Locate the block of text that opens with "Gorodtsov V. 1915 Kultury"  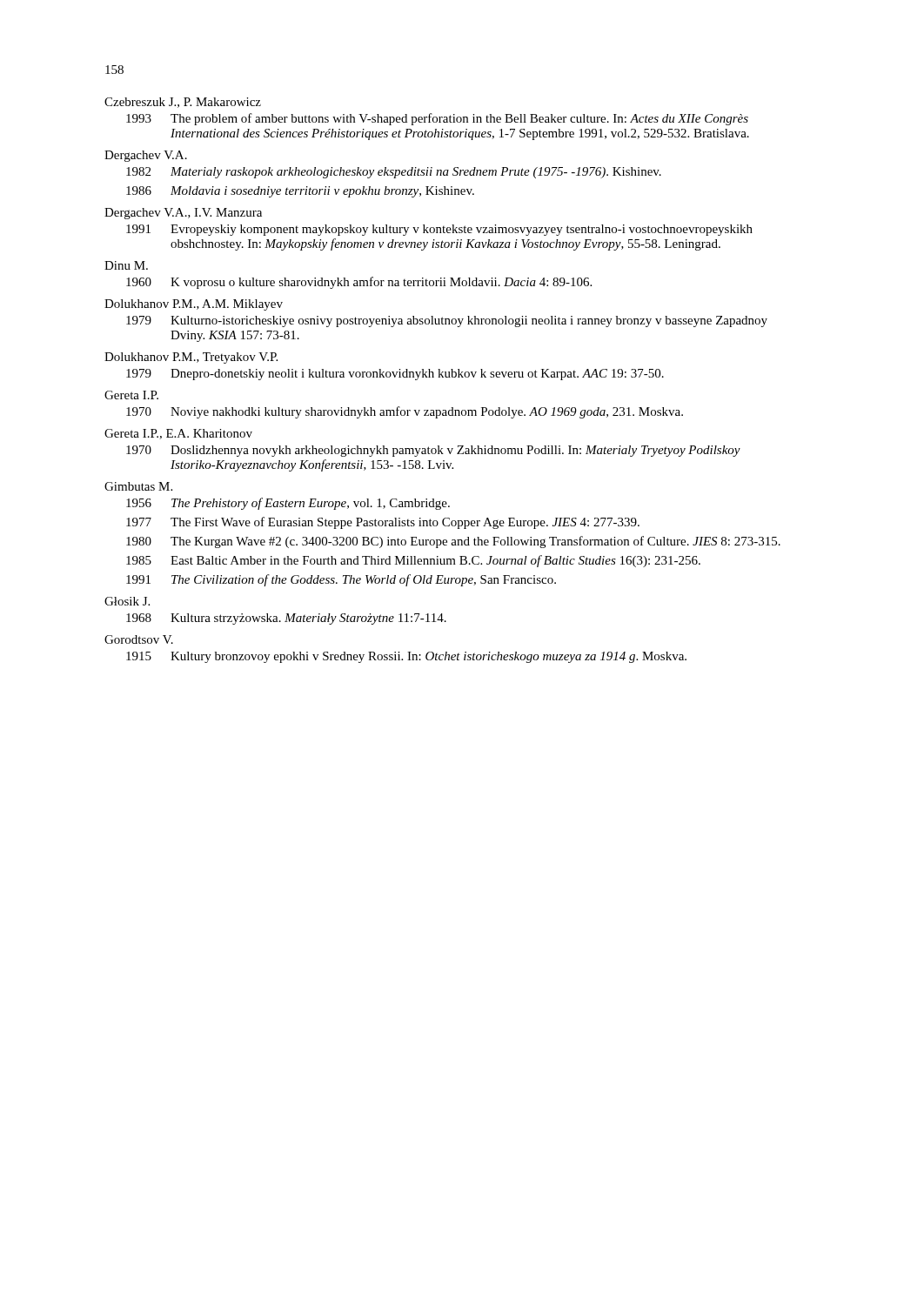[444, 648]
